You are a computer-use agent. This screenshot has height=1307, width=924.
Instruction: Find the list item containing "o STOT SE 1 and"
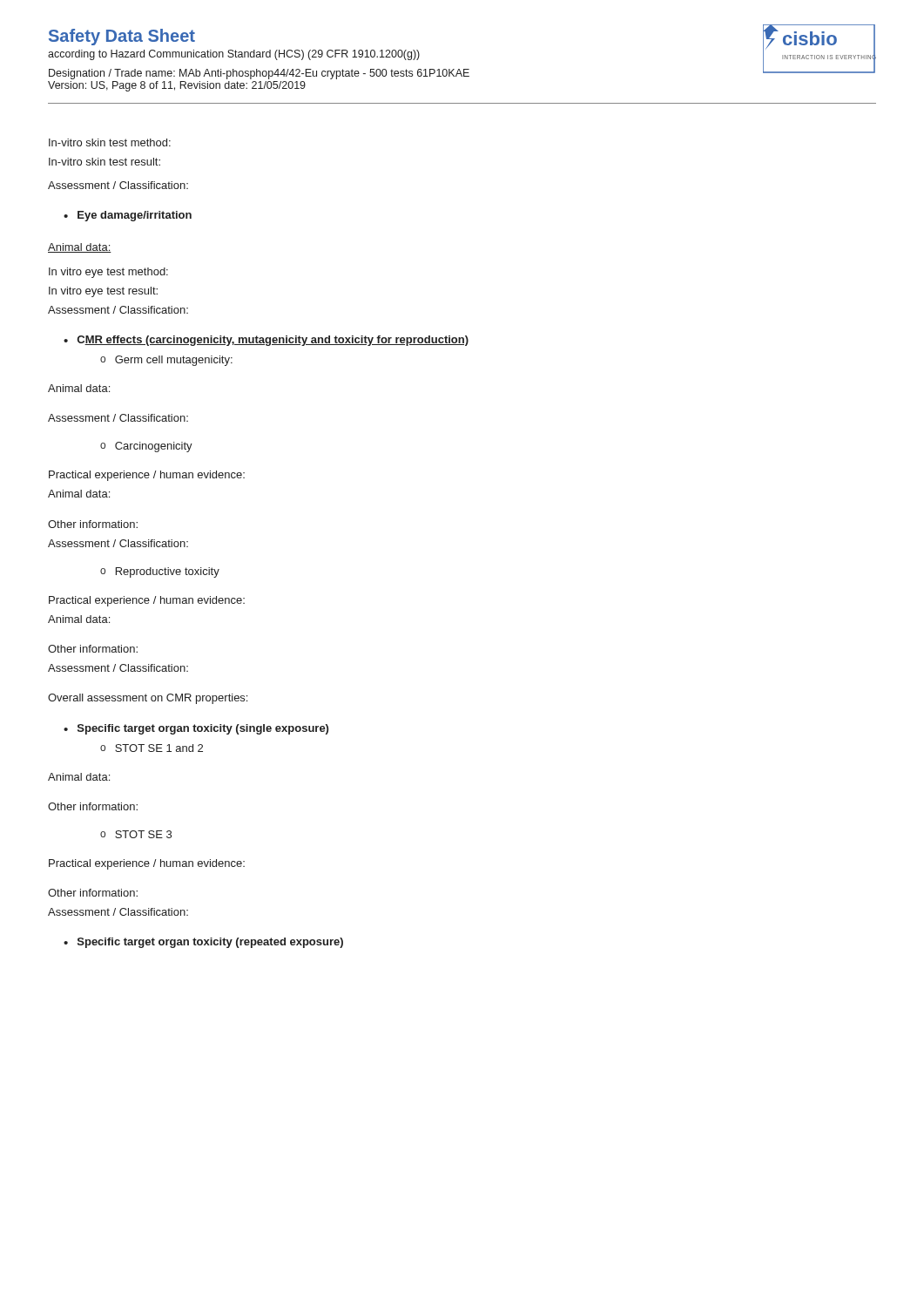(x=152, y=748)
